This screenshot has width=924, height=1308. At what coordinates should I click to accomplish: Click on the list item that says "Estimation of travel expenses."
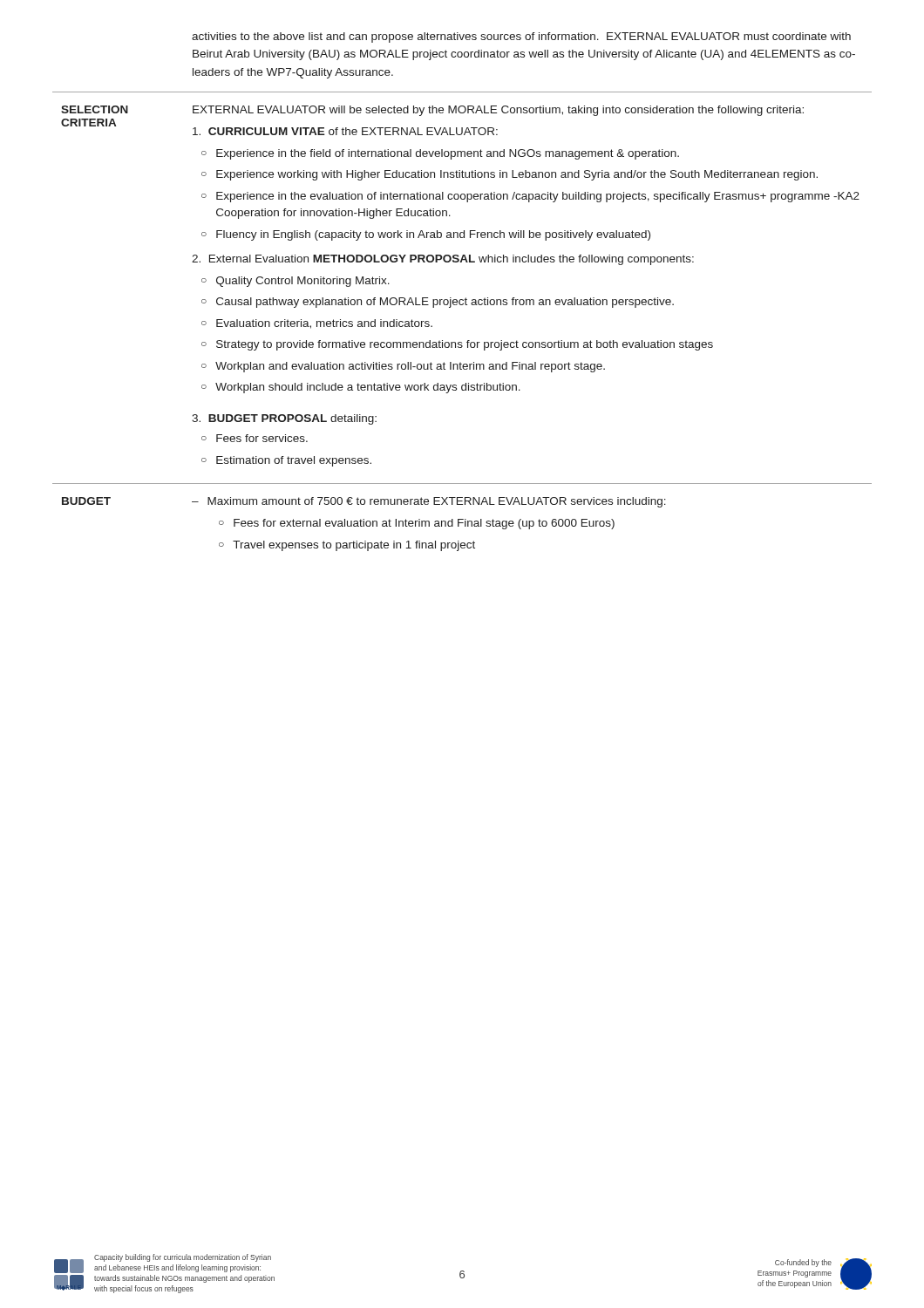[294, 460]
